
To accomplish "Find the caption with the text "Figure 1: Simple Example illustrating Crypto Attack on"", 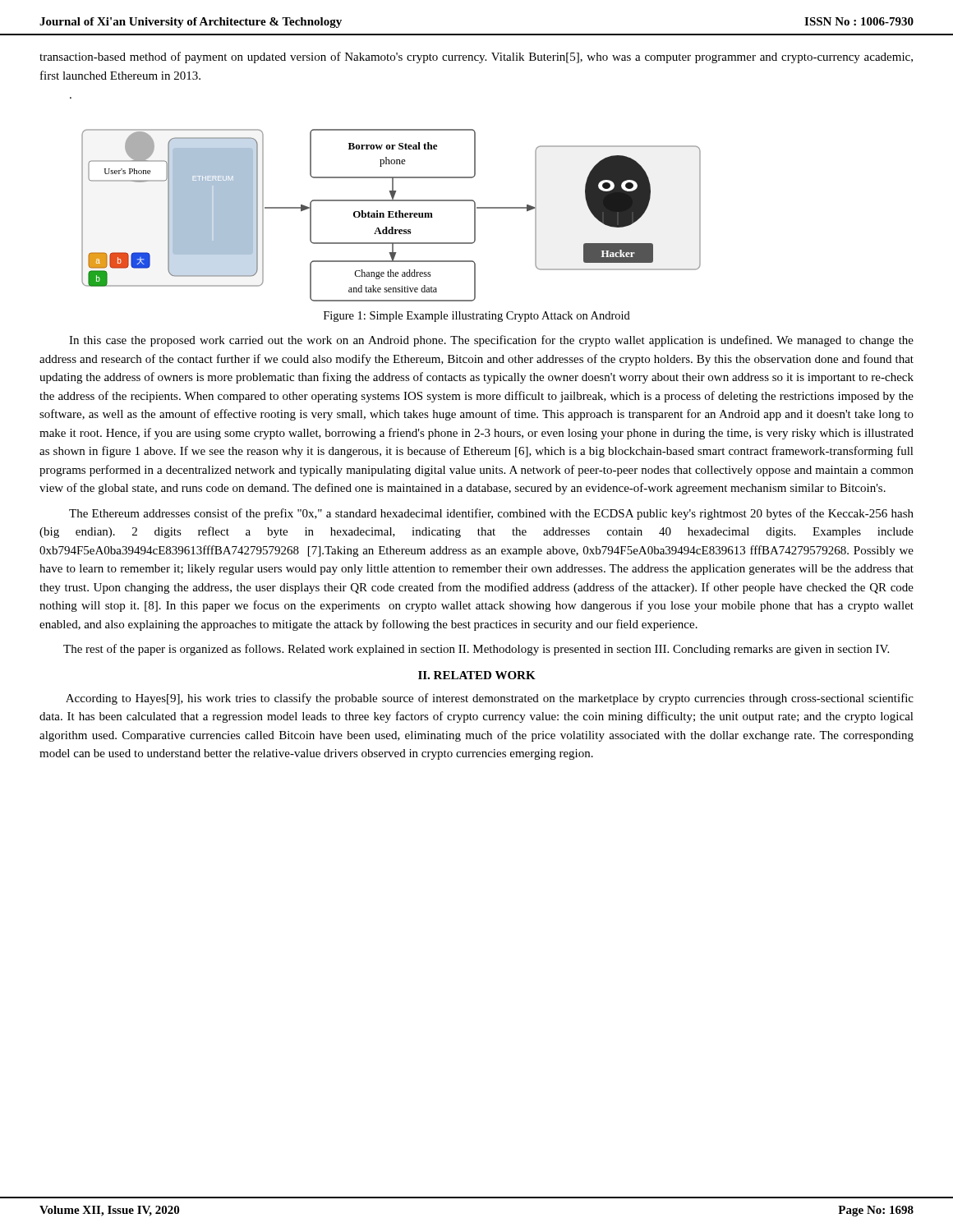I will [476, 315].
